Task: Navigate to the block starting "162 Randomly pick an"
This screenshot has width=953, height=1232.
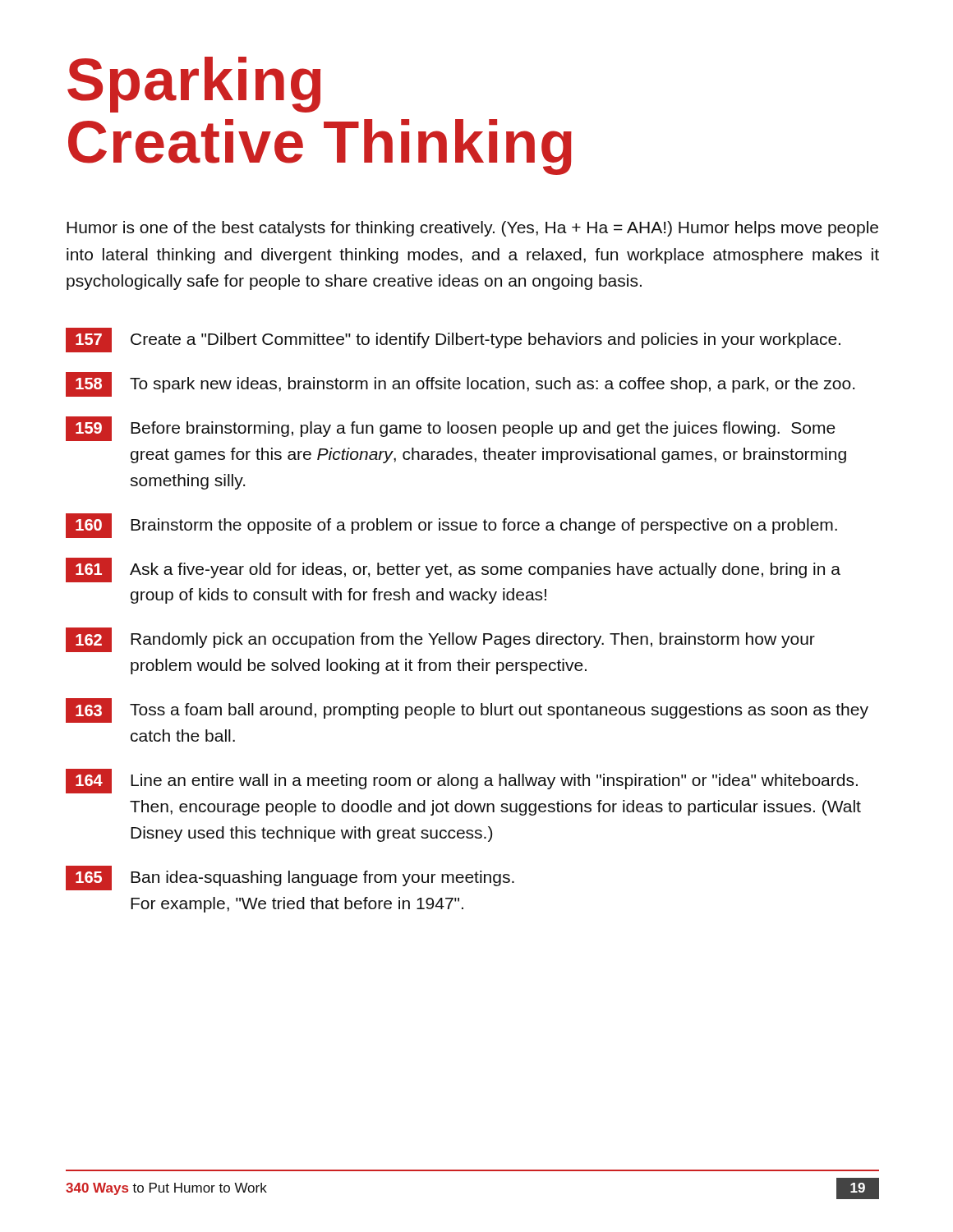Action: point(472,652)
